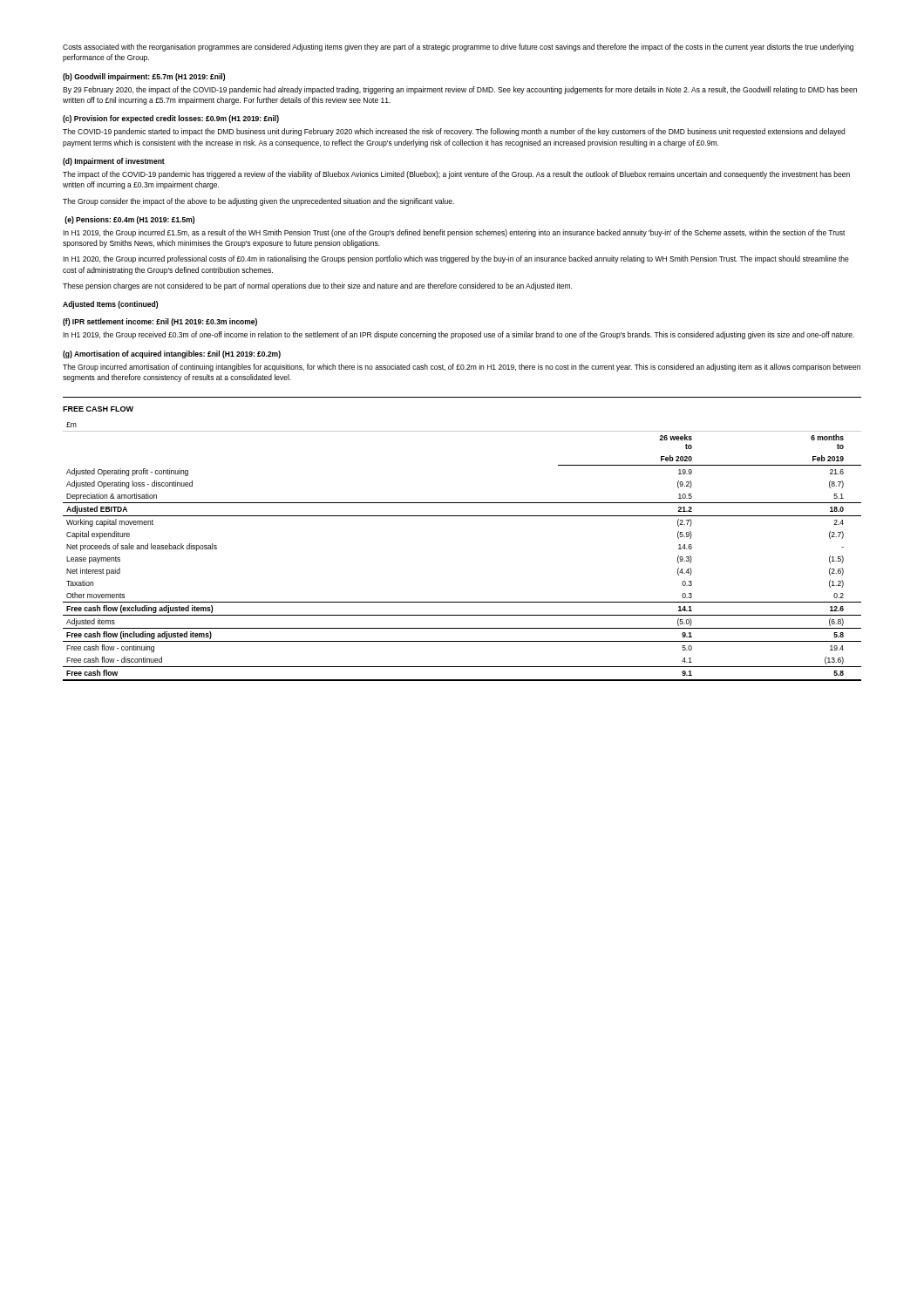The width and height of the screenshot is (924, 1308).
Task: Find the text block with the text "Costs associated with the reorganisation programmes are considered"
Action: (x=458, y=52)
